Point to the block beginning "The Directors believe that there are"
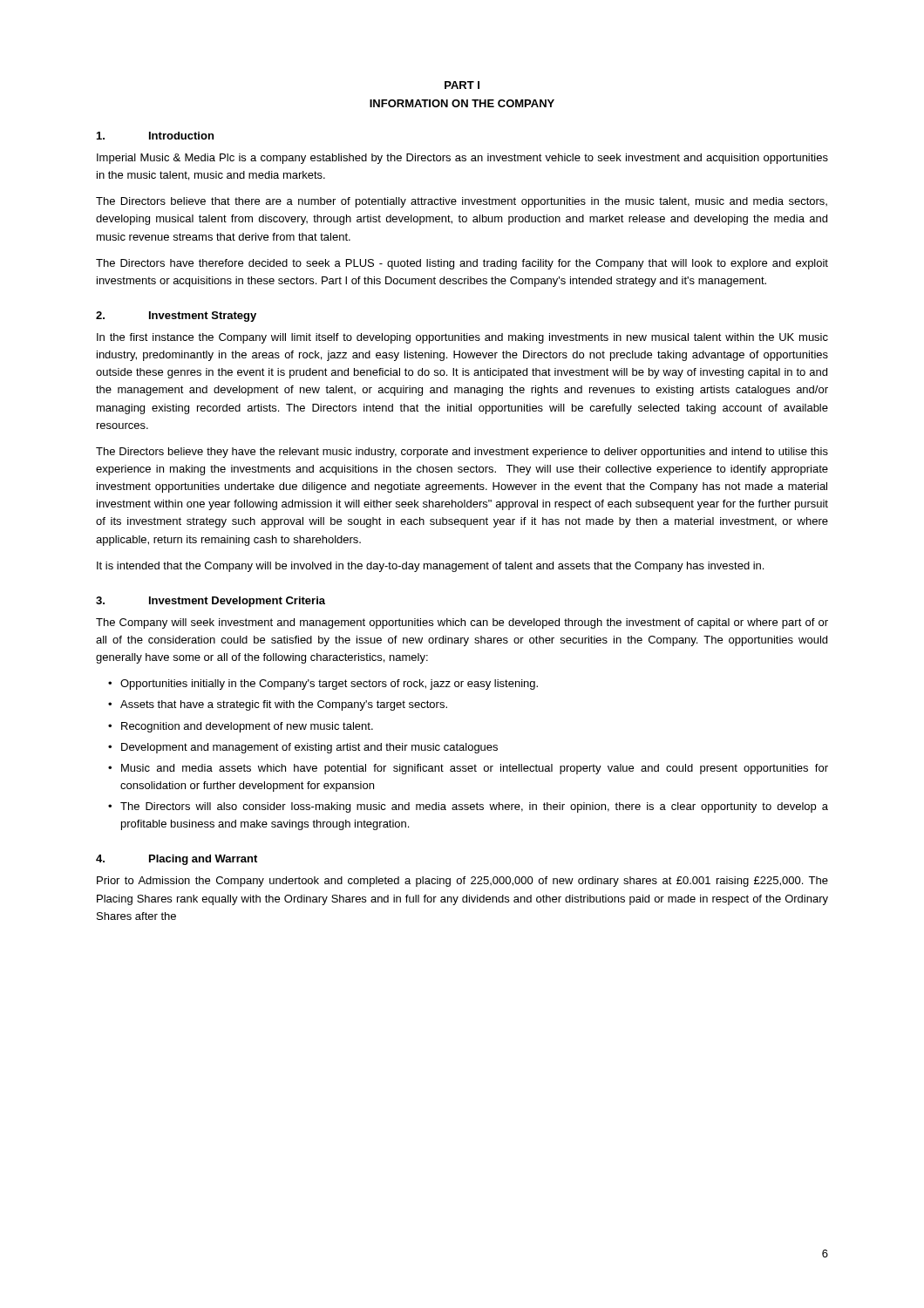Viewport: 924px width, 1308px height. pos(462,219)
